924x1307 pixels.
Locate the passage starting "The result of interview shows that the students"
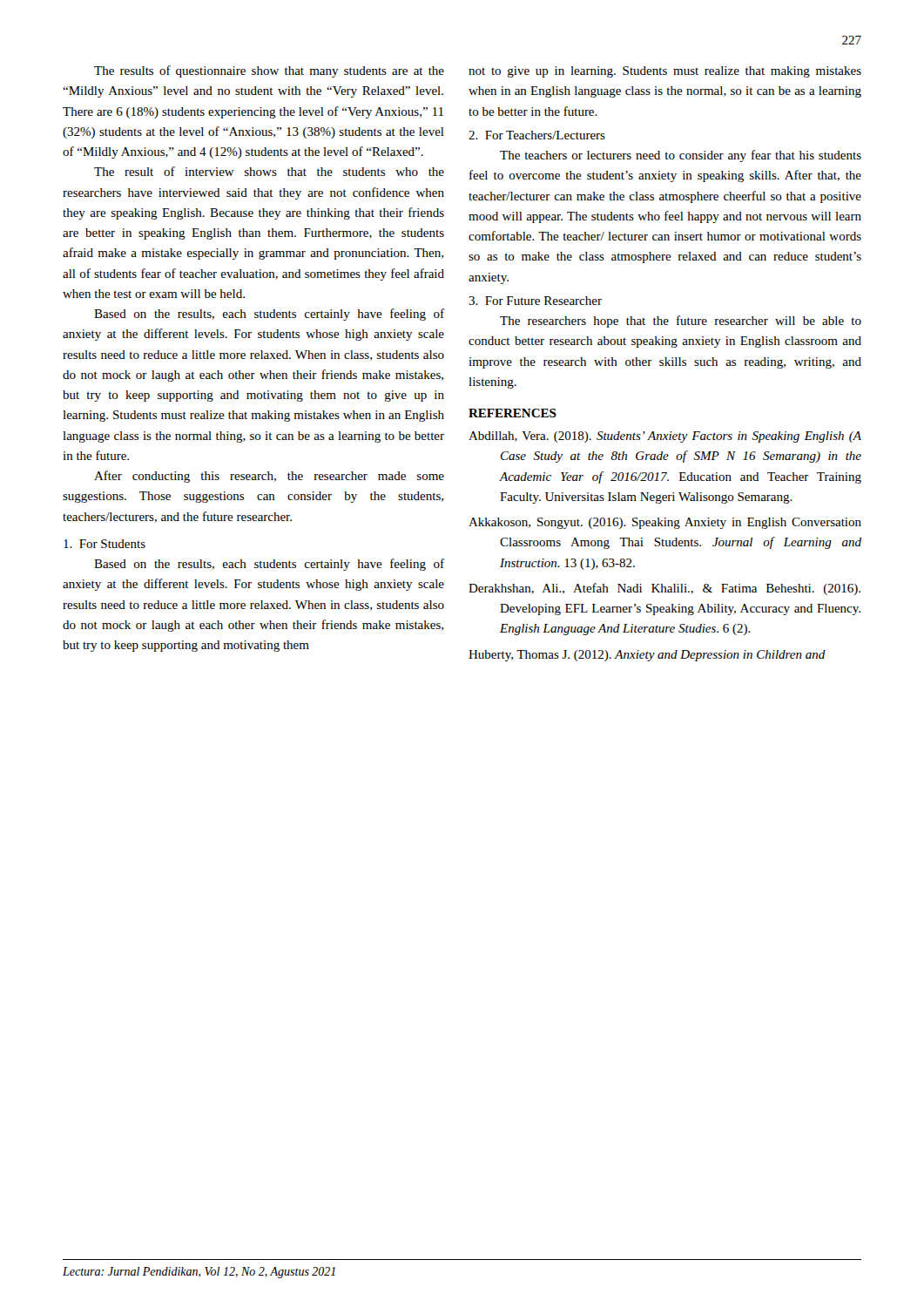pos(253,233)
